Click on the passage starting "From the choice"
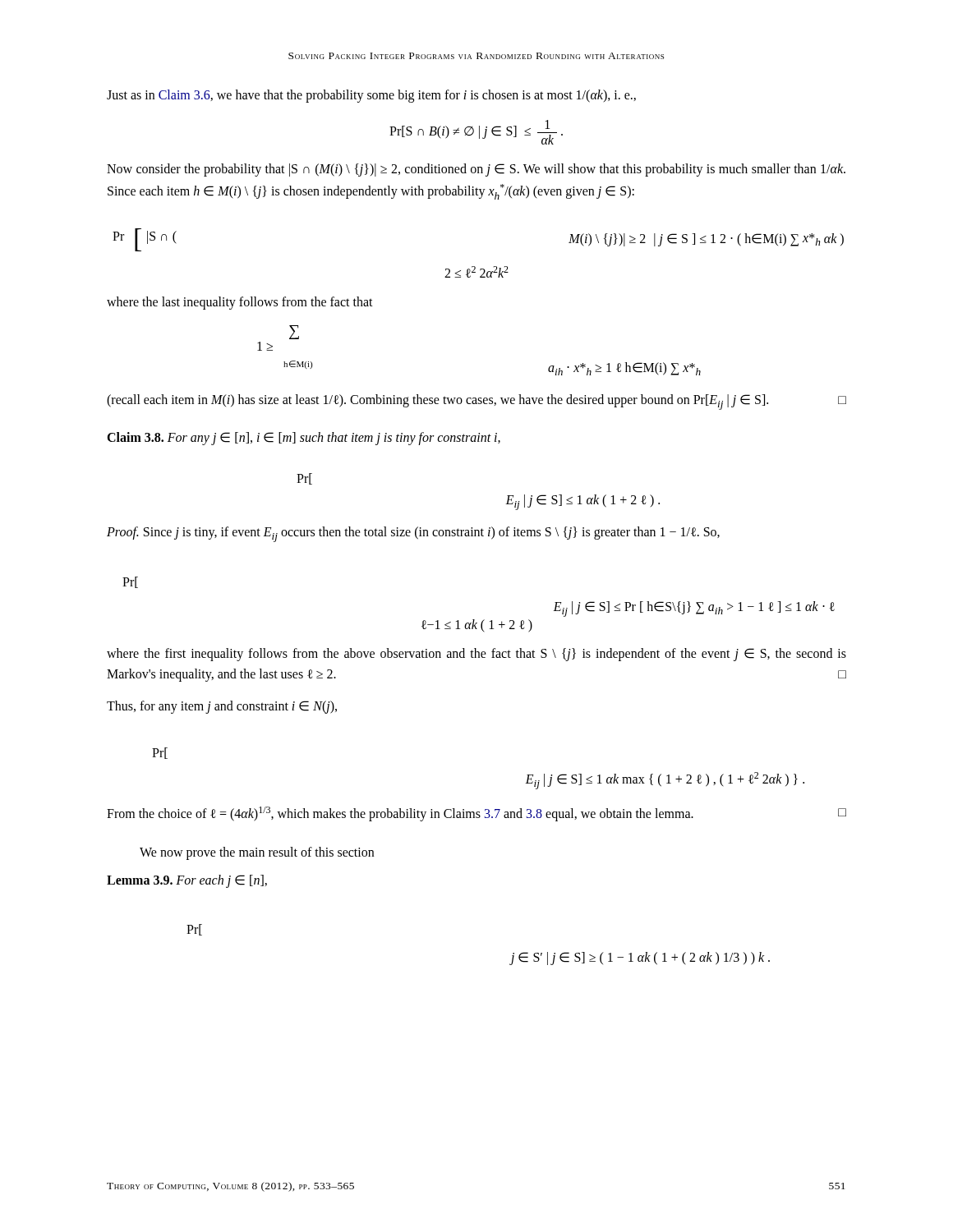The height and width of the screenshot is (1232, 953). point(476,812)
